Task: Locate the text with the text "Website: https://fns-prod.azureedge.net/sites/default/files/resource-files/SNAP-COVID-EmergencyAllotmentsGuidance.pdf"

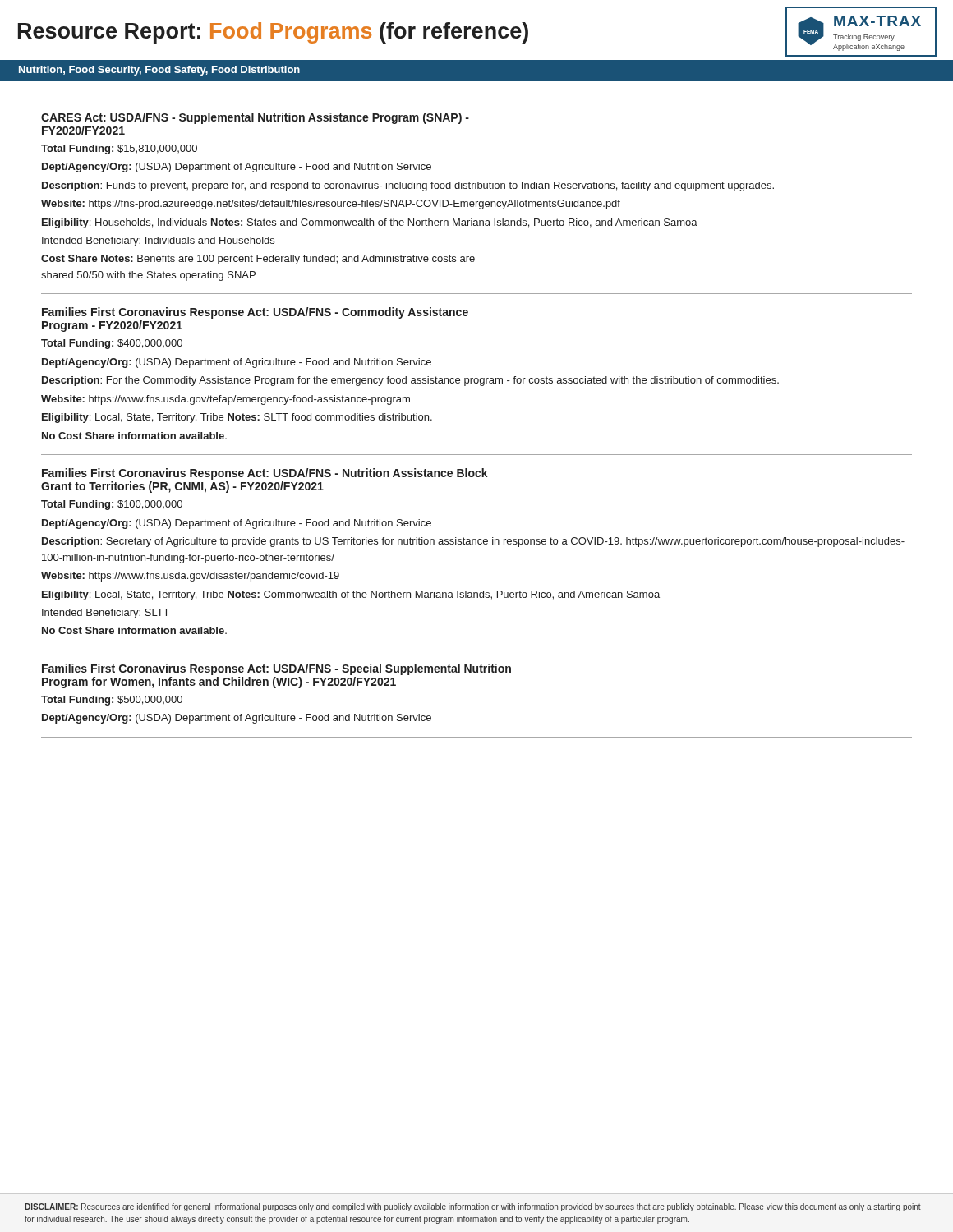Action: (x=331, y=204)
